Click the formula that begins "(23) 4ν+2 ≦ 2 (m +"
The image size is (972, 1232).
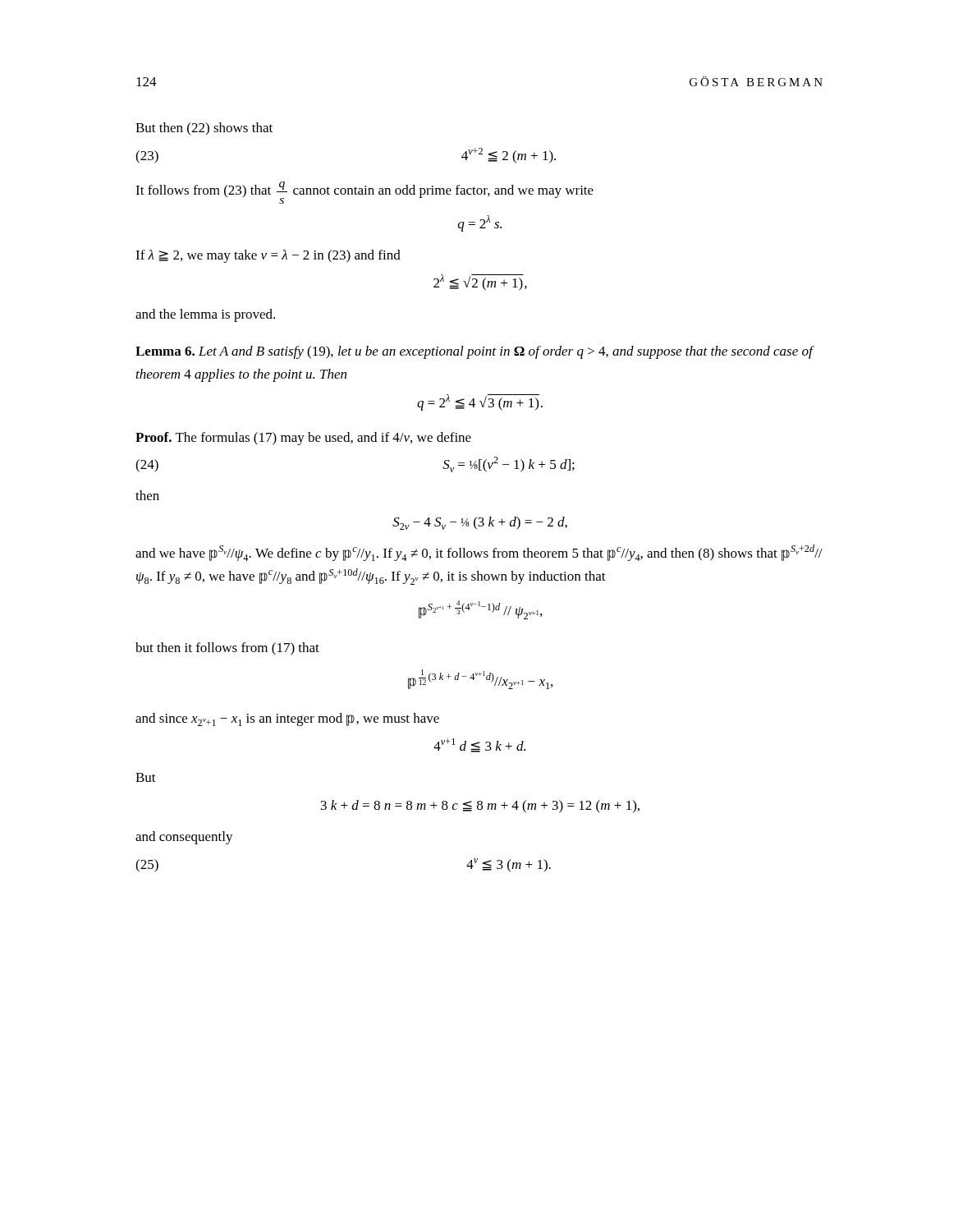480,156
